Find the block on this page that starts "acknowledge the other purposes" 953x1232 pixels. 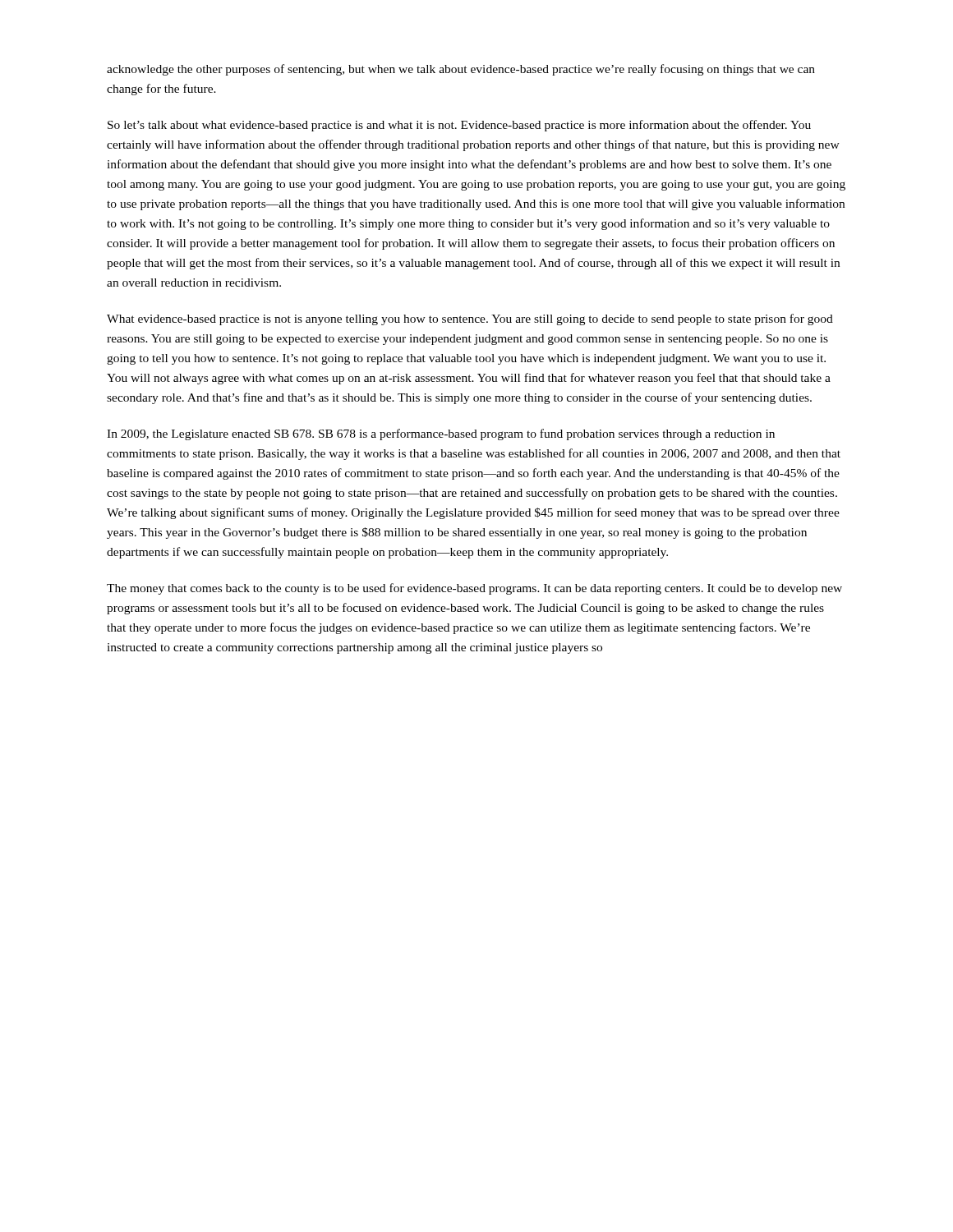(x=461, y=78)
